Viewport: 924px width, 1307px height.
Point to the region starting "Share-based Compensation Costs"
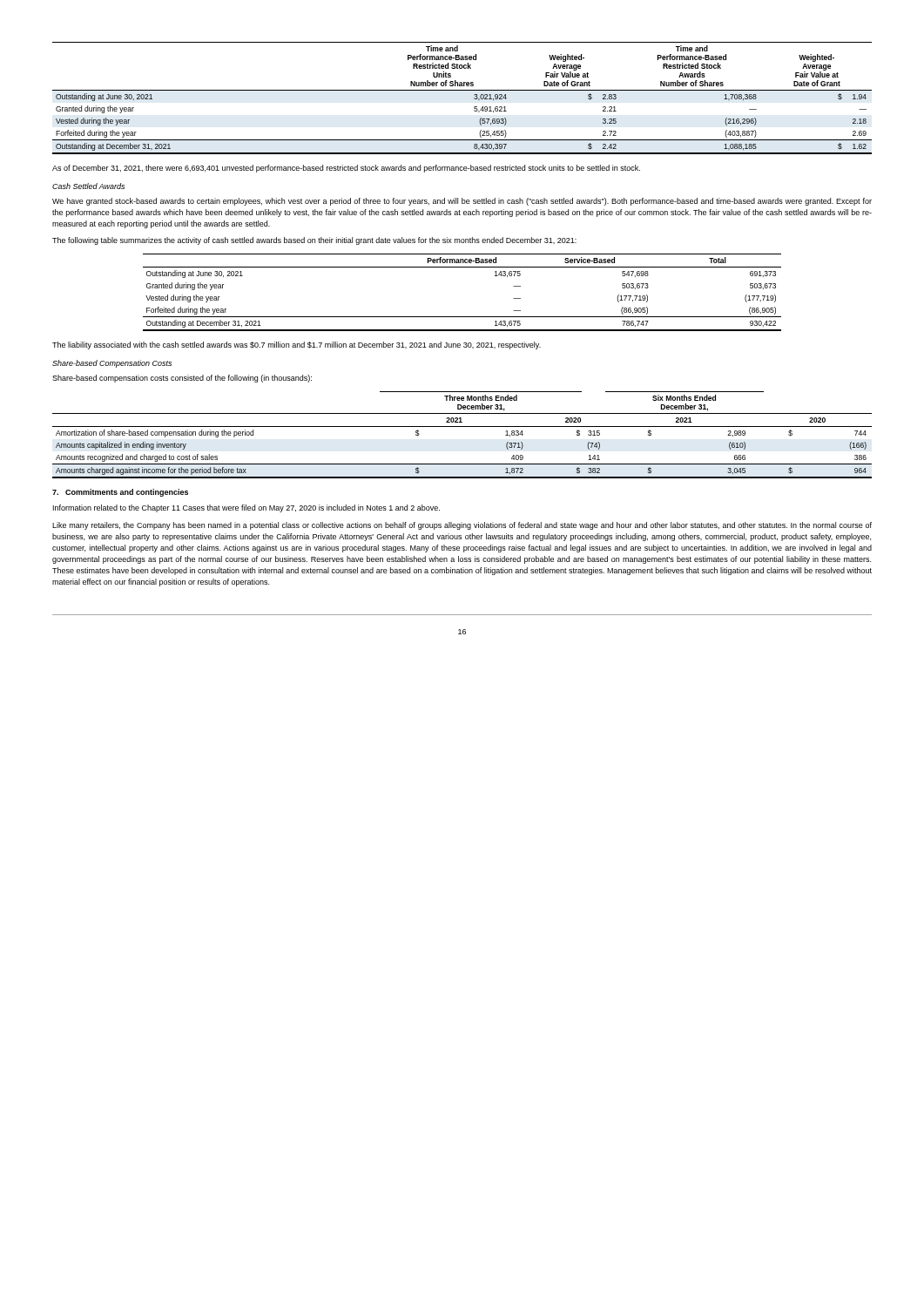[112, 364]
